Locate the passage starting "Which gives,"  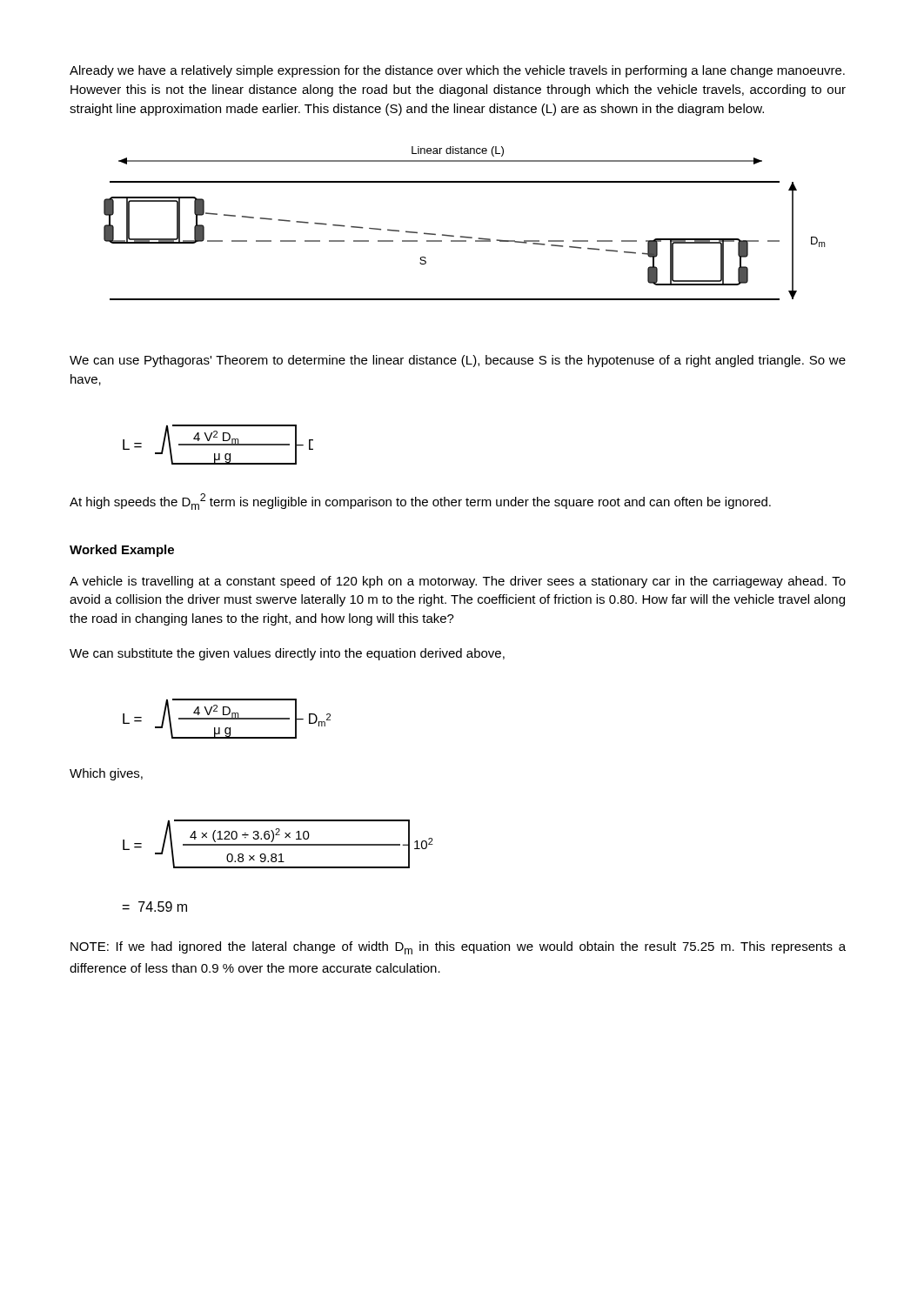pyautogui.click(x=107, y=773)
